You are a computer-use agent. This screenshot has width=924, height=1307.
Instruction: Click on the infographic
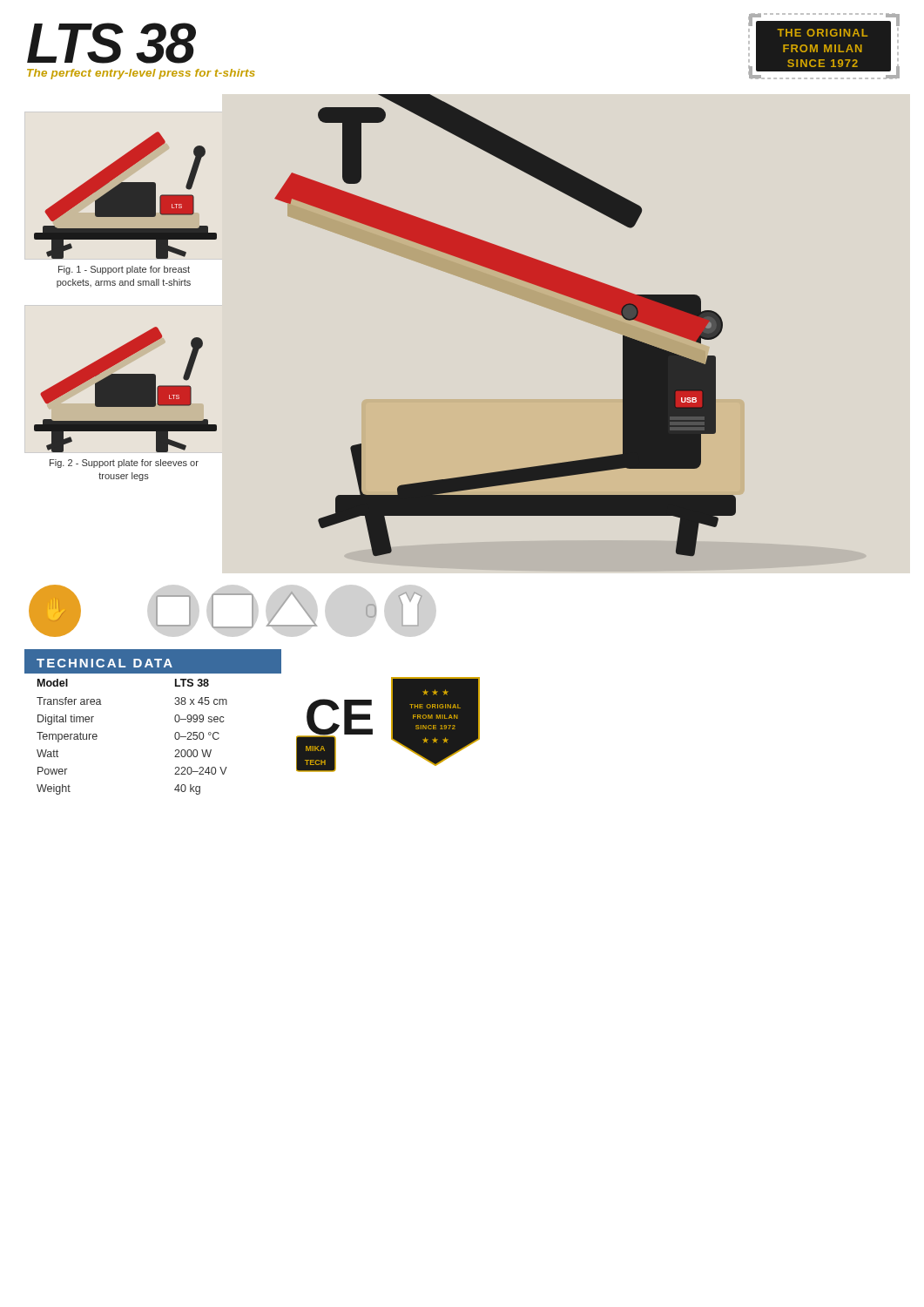[x=251, y=610]
